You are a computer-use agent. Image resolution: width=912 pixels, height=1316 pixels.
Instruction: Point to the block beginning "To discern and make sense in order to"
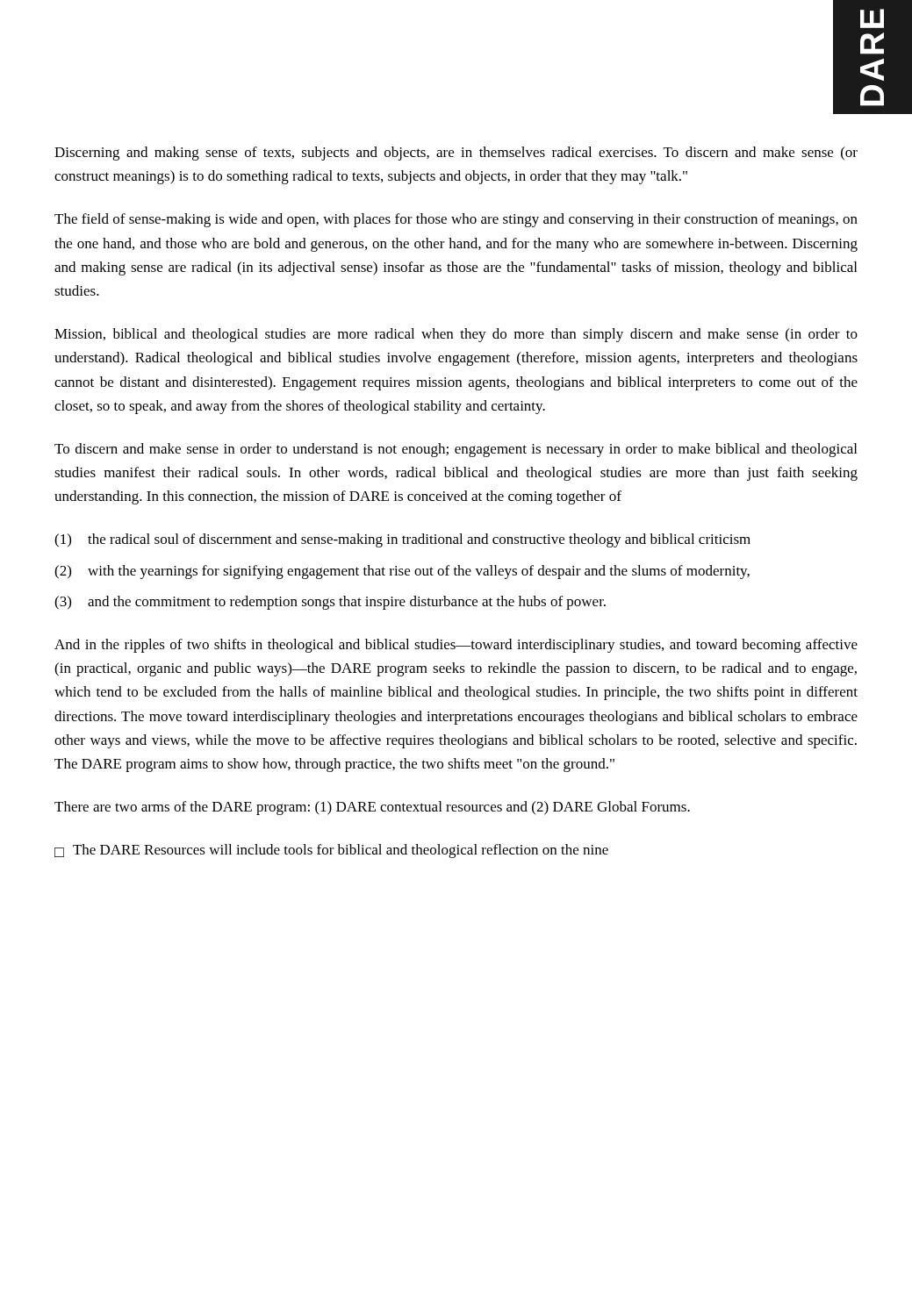click(x=456, y=473)
